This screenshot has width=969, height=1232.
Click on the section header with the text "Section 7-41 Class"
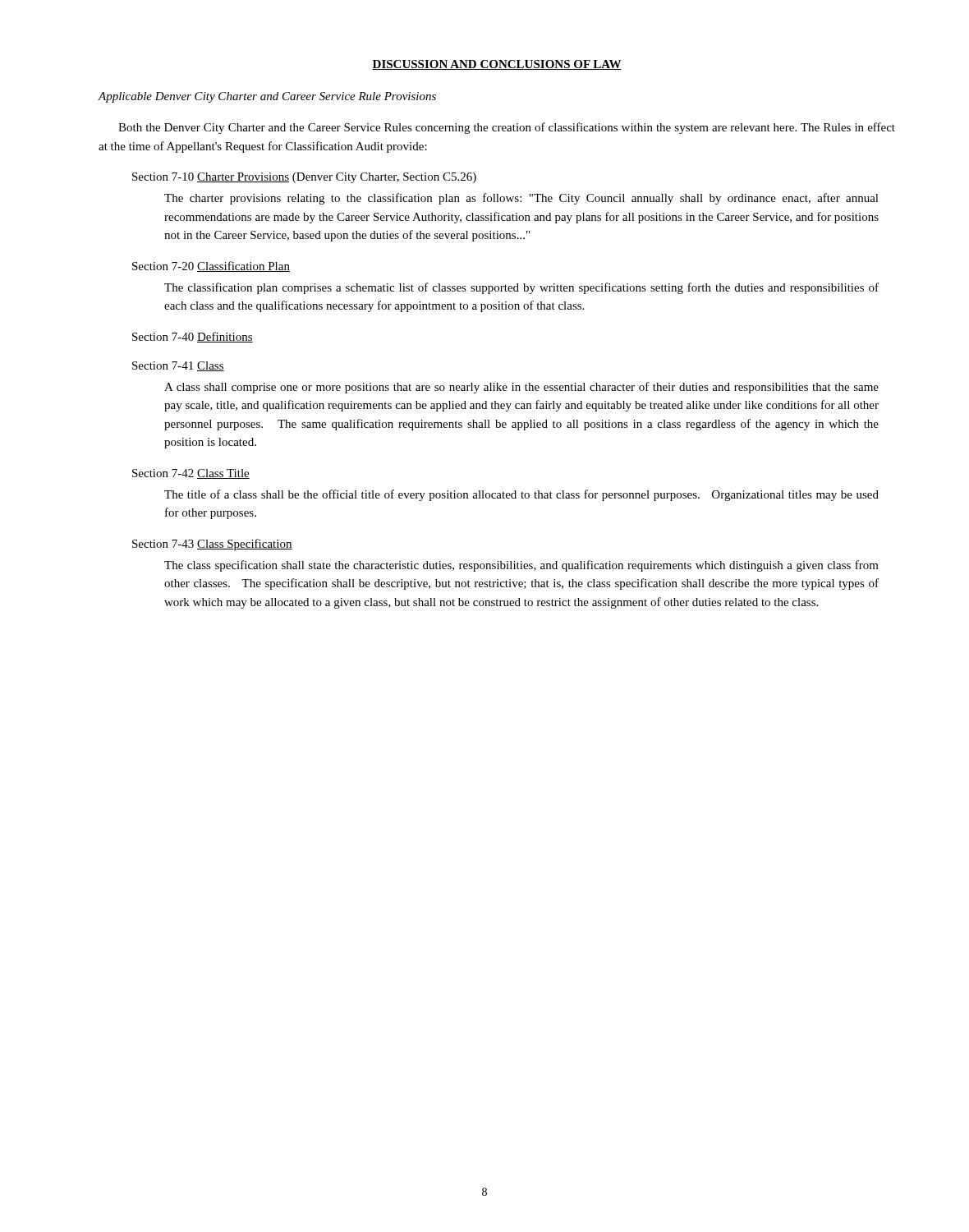pos(178,365)
